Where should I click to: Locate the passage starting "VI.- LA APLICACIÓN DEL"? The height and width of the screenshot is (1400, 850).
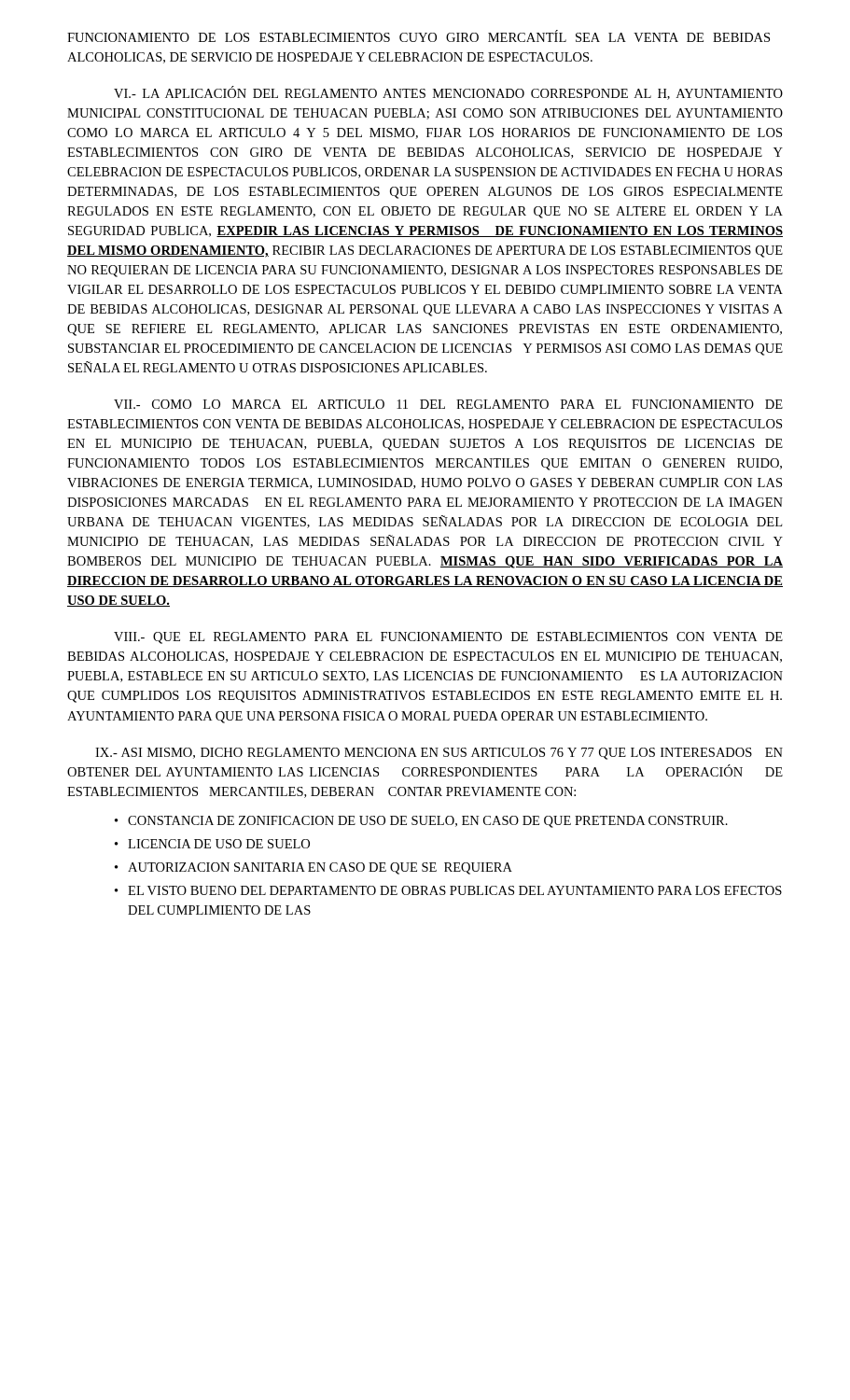(x=425, y=231)
